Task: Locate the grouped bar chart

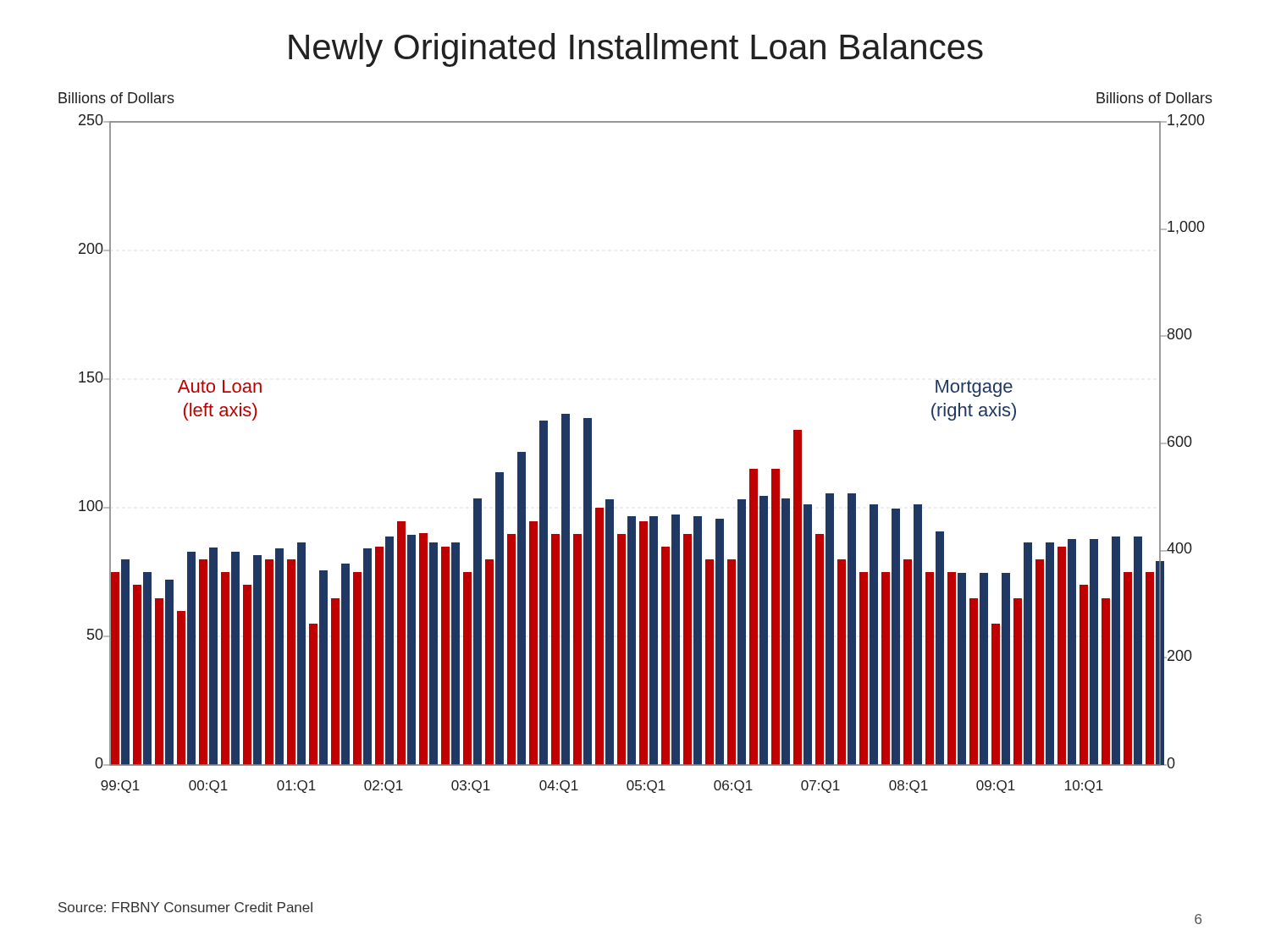Action: 635,478
